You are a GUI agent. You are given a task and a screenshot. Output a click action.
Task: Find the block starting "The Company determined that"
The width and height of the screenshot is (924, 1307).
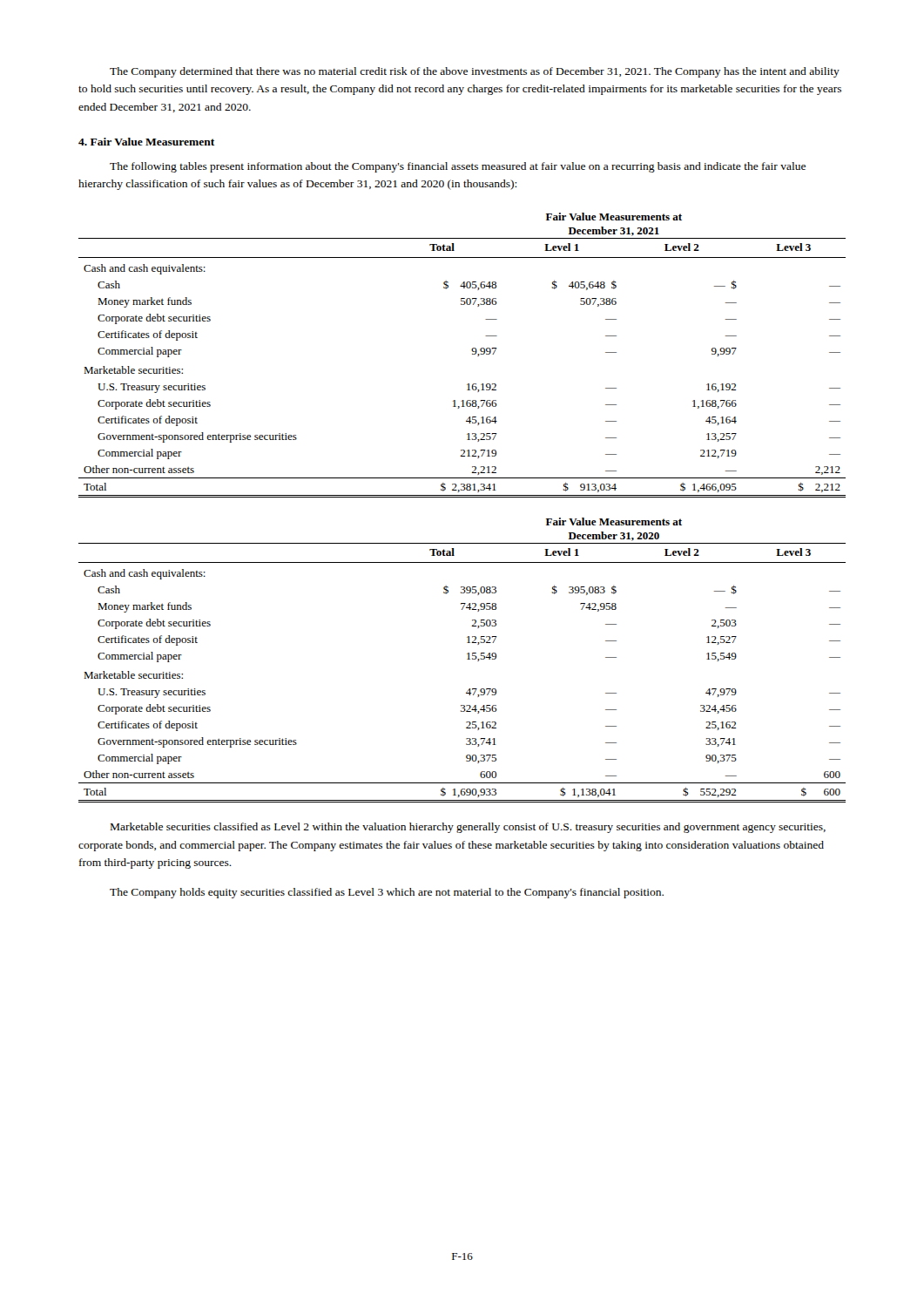tap(460, 89)
